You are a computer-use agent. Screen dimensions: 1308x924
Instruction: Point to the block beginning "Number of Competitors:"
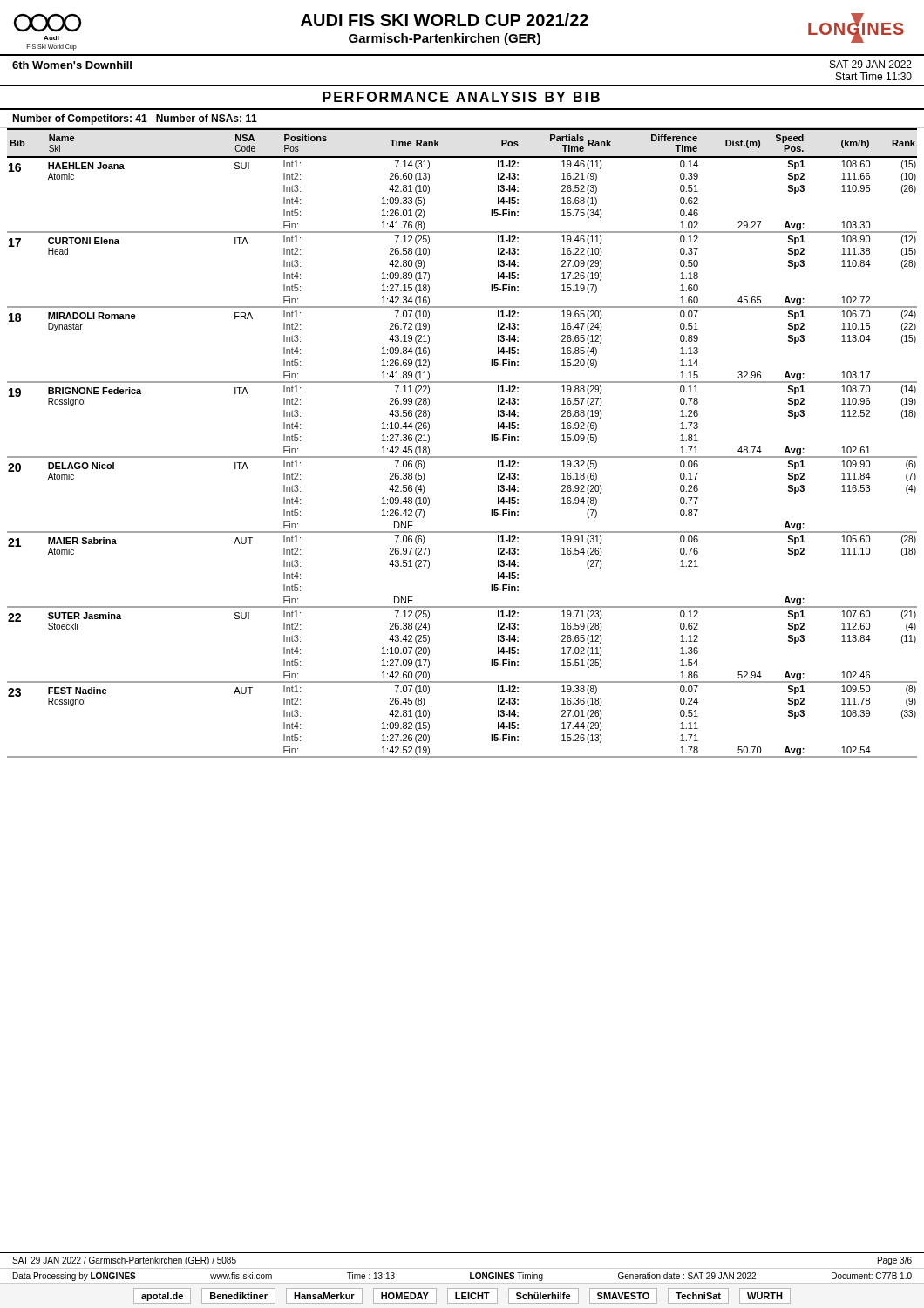click(135, 119)
